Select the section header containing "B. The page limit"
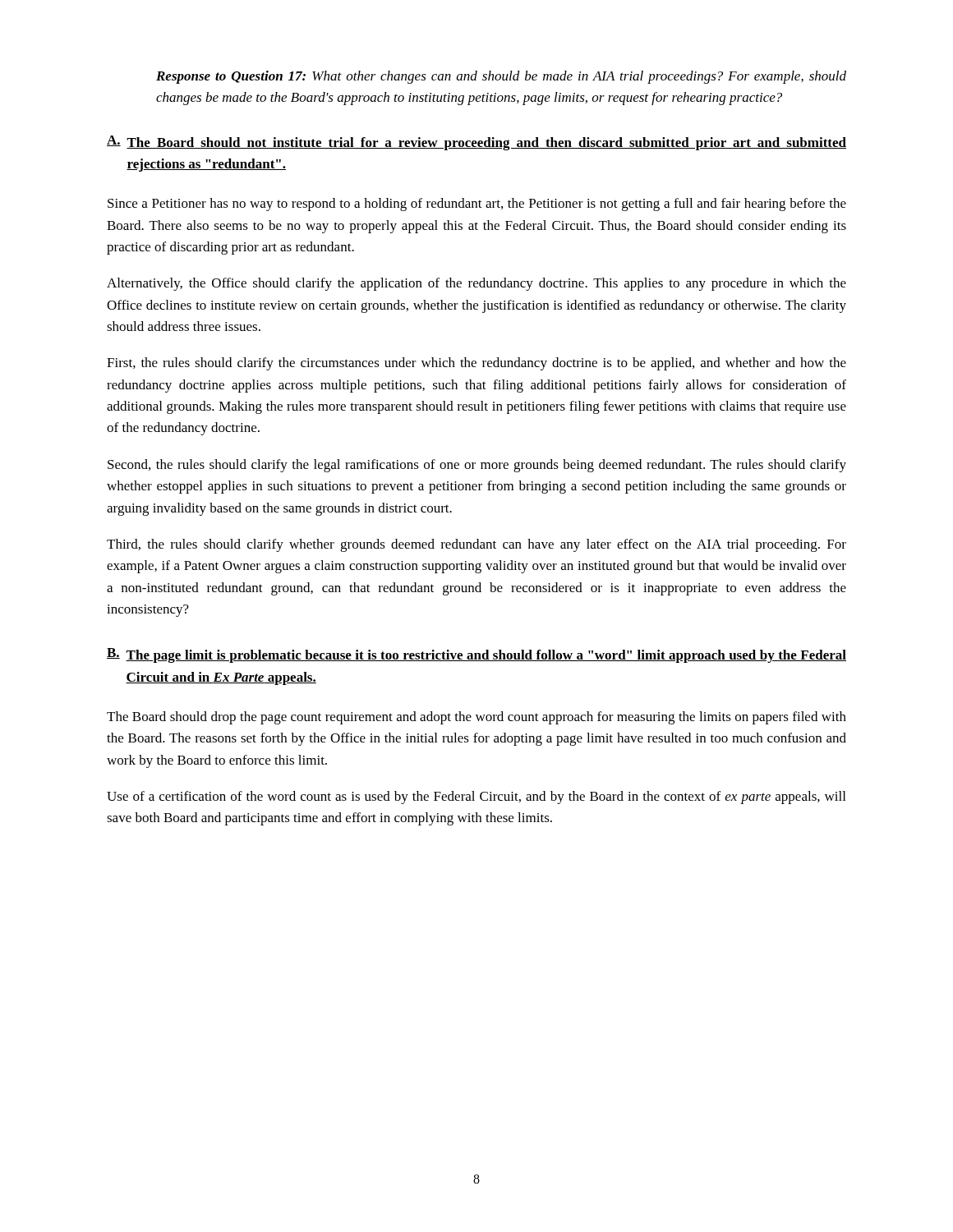The image size is (953, 1232). coord(476,667)
